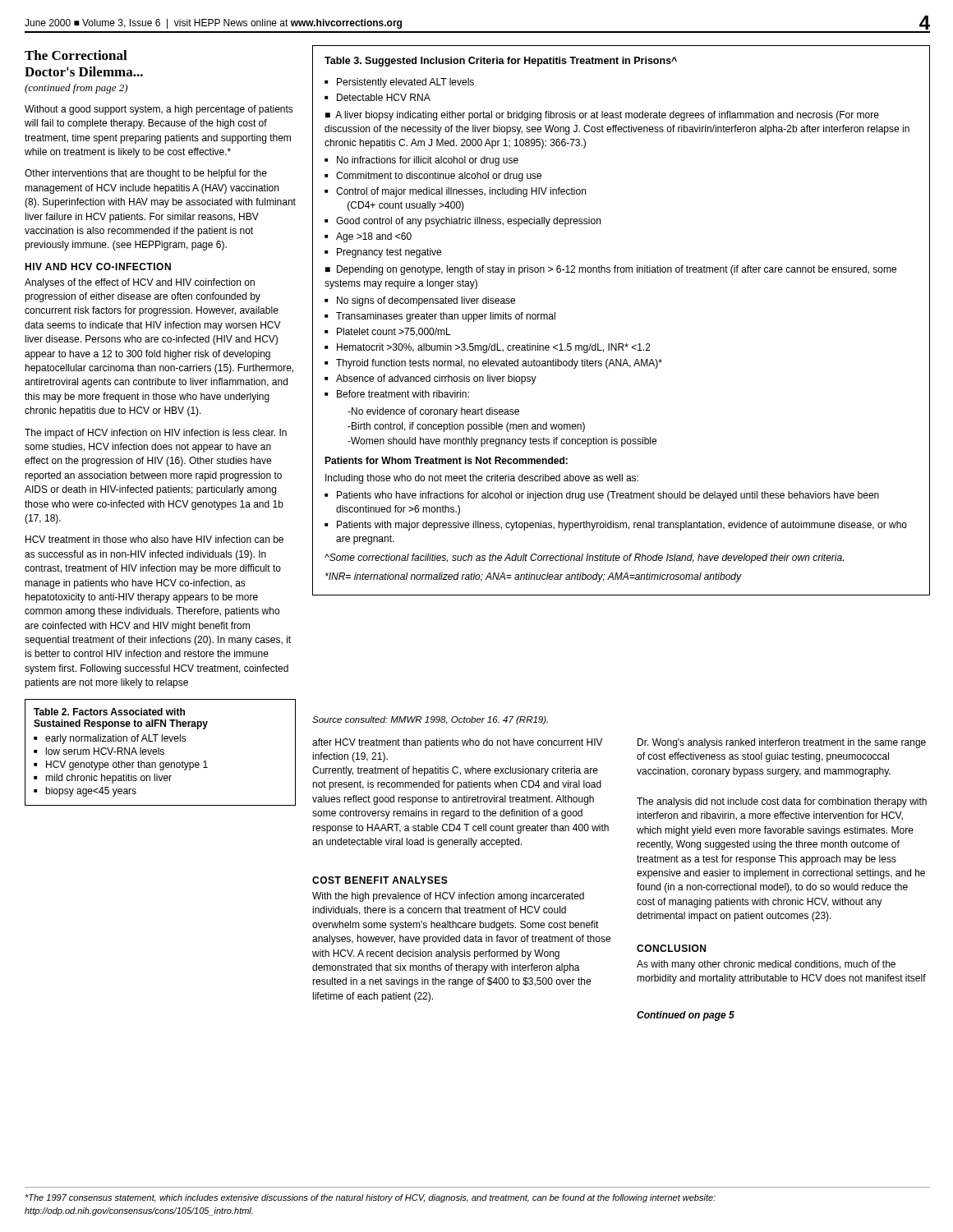Screen dimensions: 1232x953
Task: Where is the passage that starts "Currently, treatment of hepatitis C,"?
Action: pos(461,806)
